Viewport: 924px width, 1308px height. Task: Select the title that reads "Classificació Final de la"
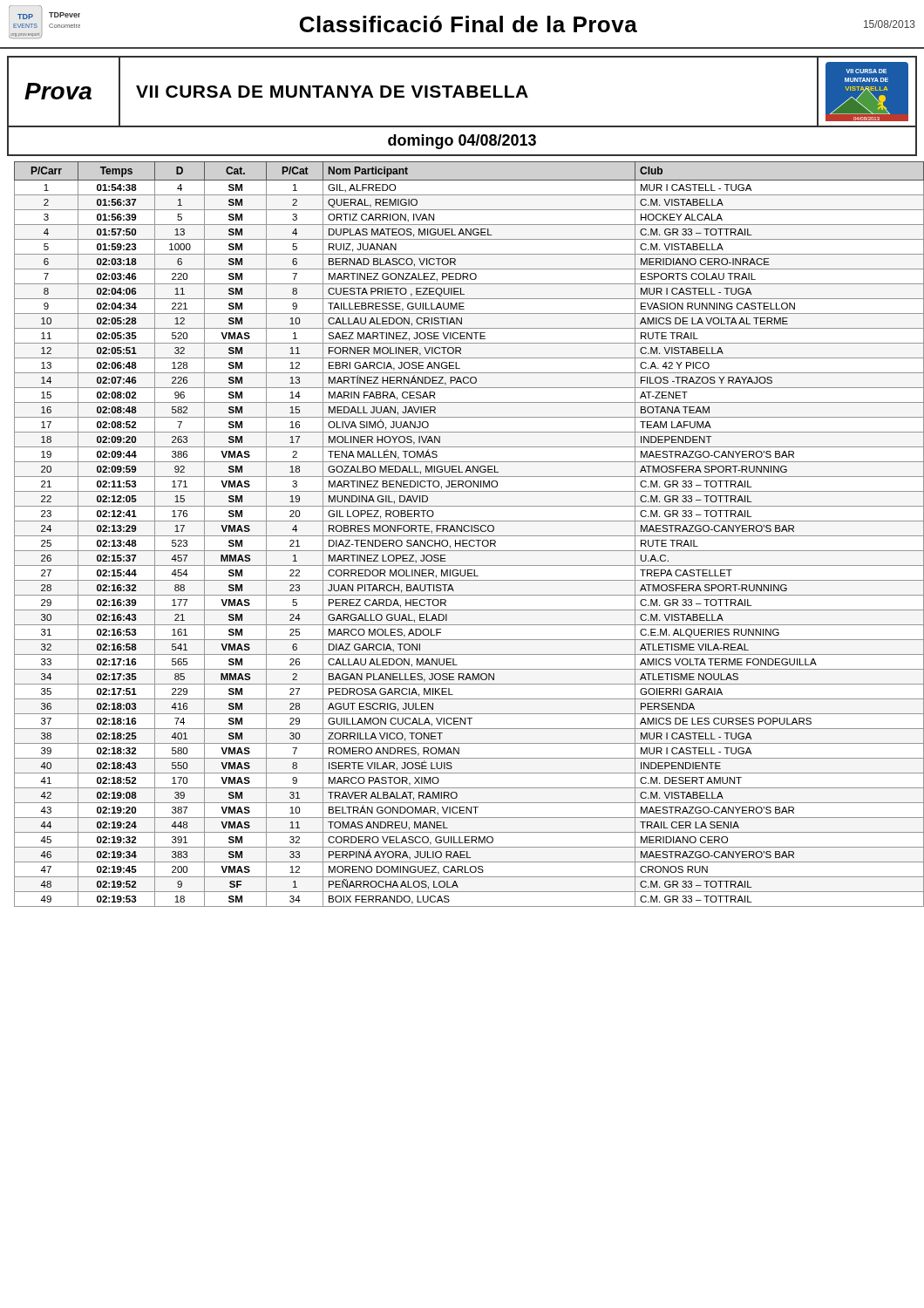(x=468, y=24)
